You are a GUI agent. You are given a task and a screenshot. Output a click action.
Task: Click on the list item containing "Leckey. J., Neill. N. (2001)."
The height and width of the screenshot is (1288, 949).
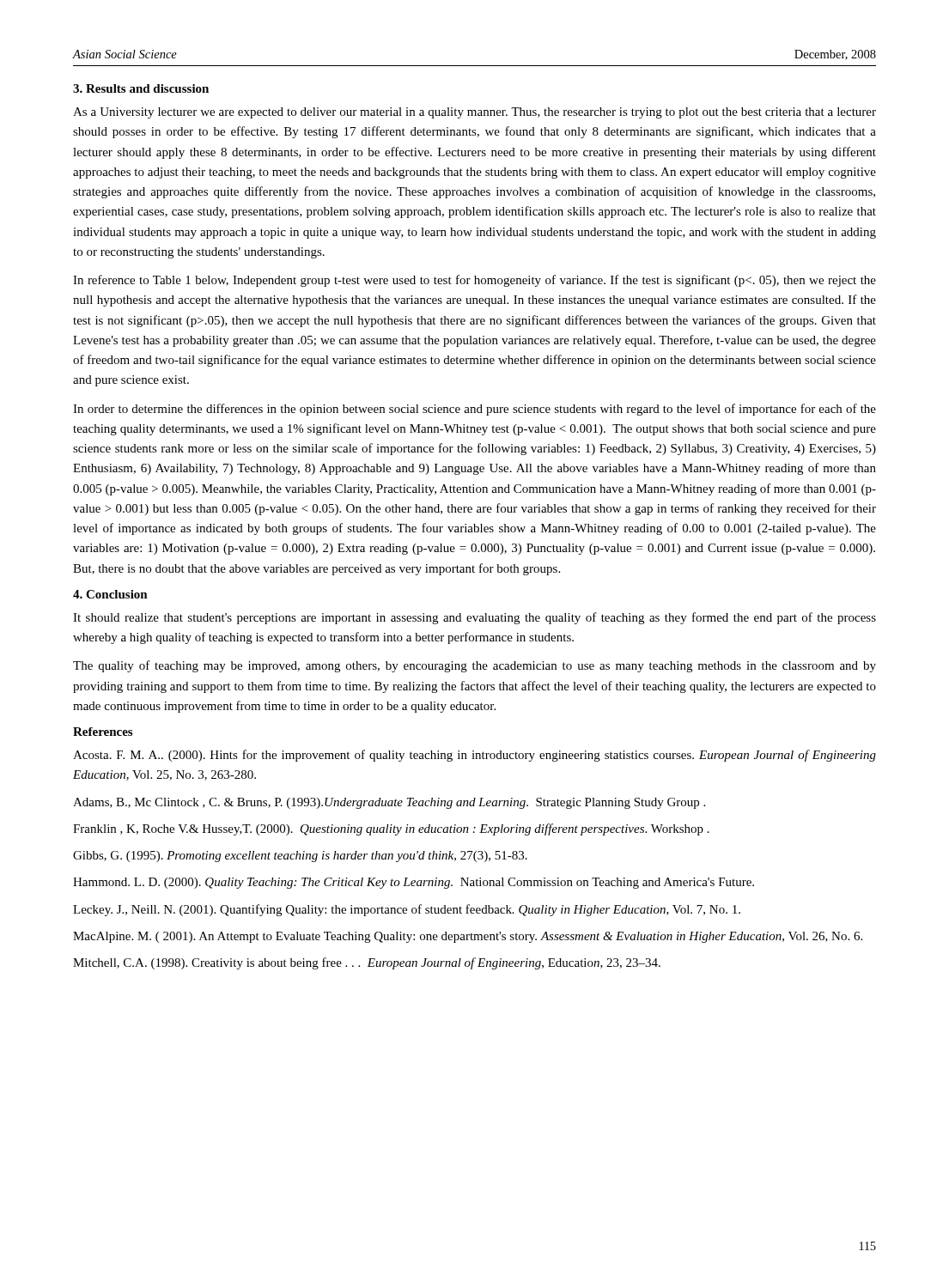[x=407, y=909]
